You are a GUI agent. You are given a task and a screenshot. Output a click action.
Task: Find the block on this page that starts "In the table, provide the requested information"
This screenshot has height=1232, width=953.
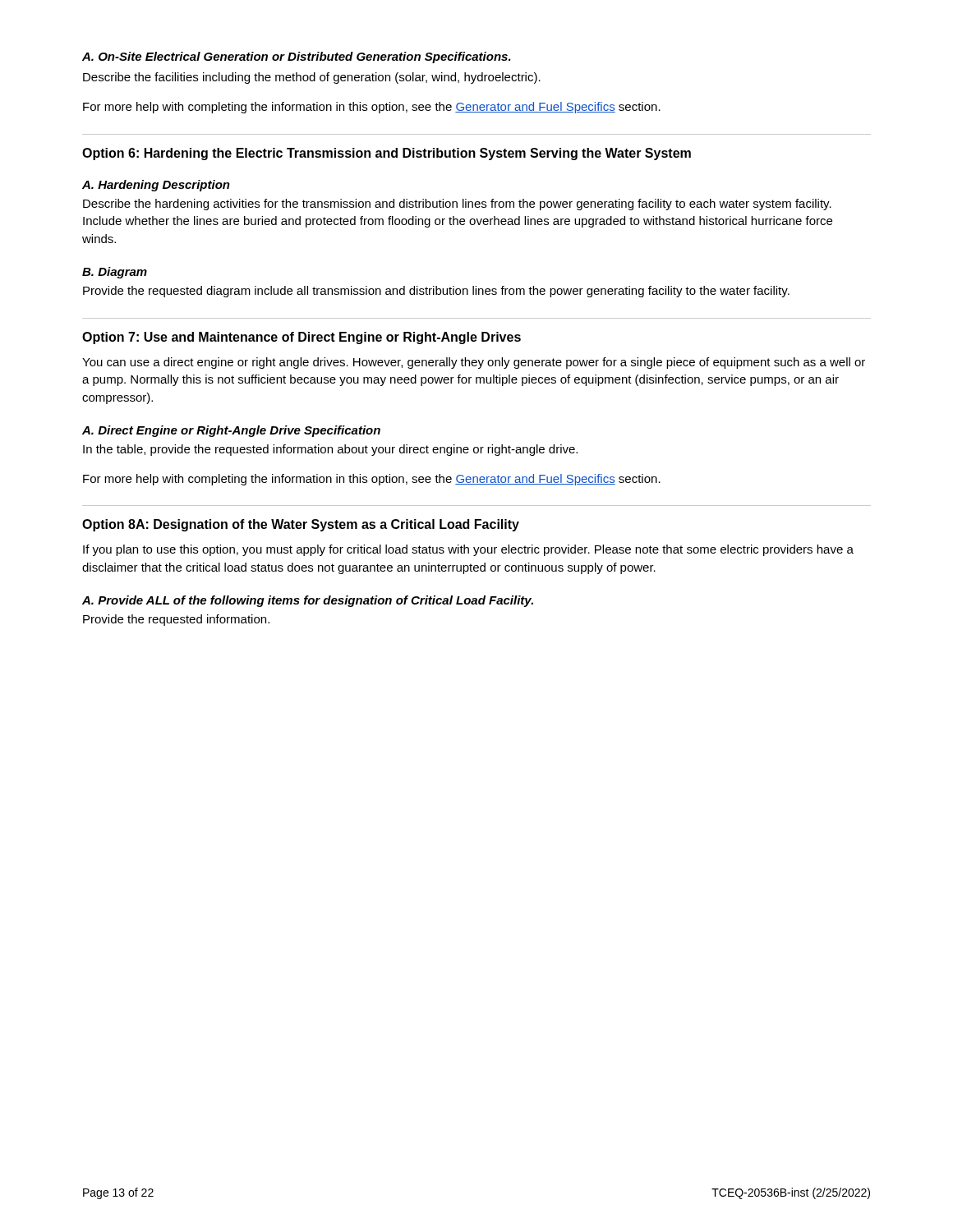(331, 449)
